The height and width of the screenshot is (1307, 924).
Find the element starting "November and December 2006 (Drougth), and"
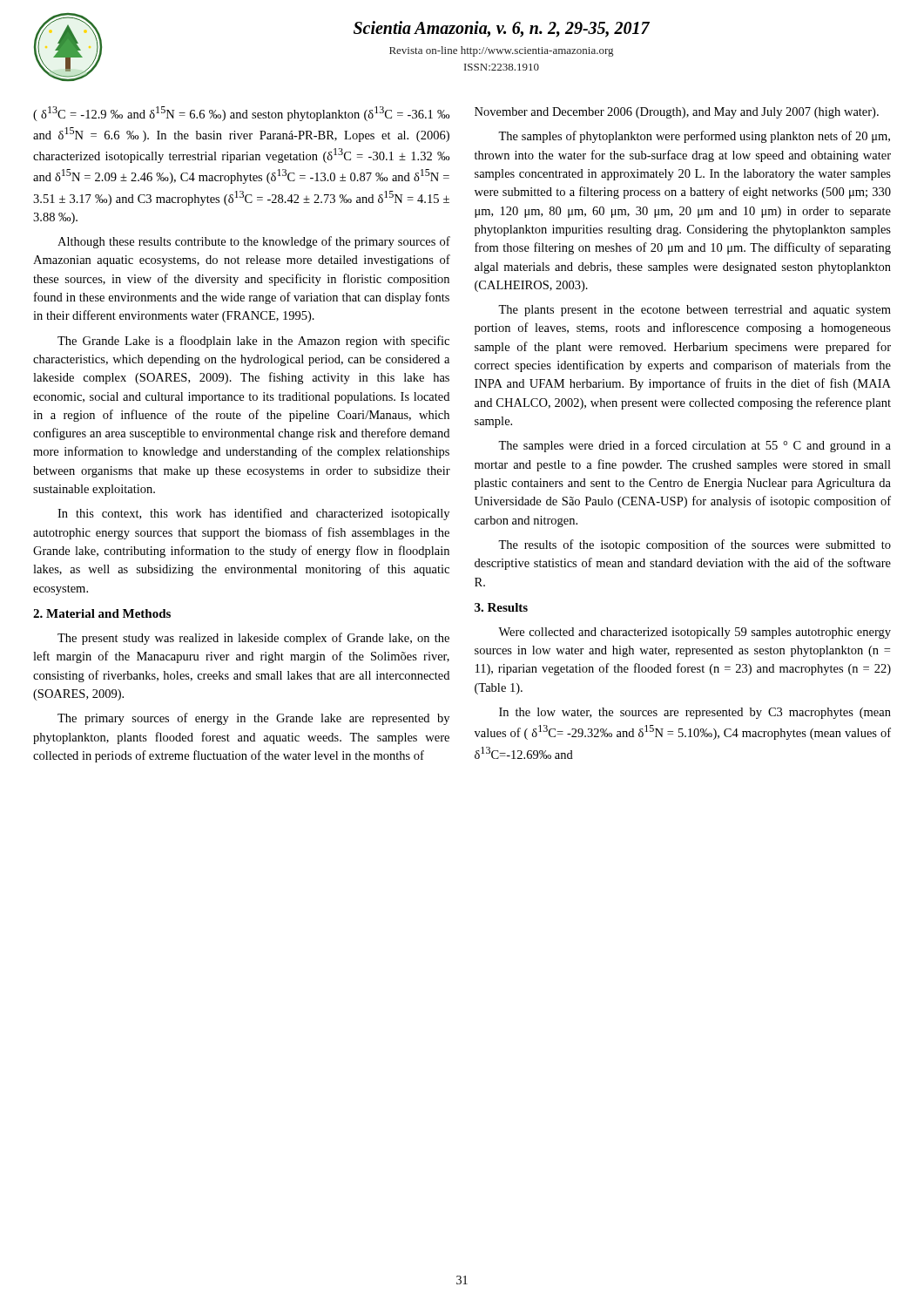click(683, 112)
